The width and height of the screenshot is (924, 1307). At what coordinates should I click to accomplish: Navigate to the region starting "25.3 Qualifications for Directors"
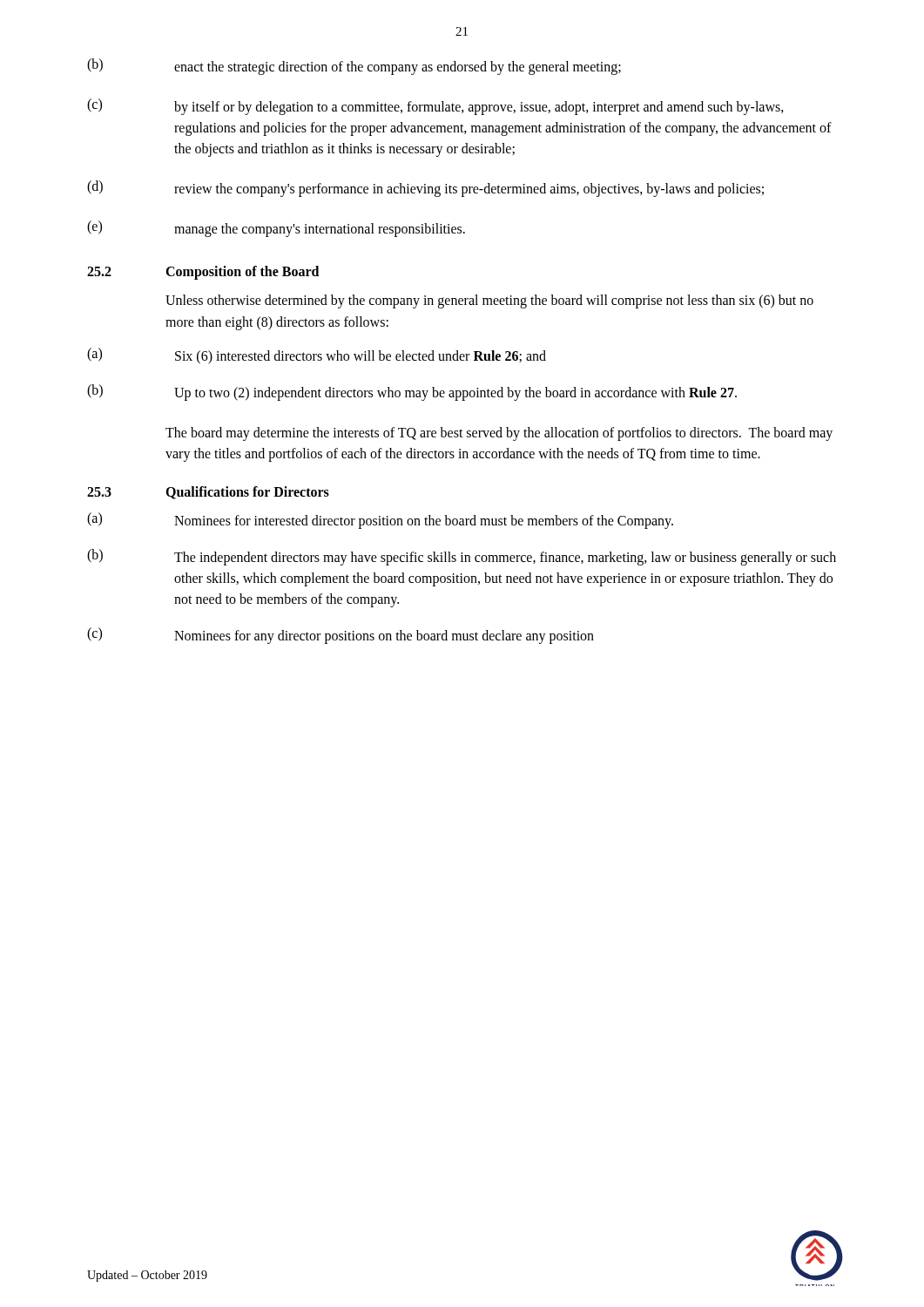pyautogui.click(x=208, y=492)
